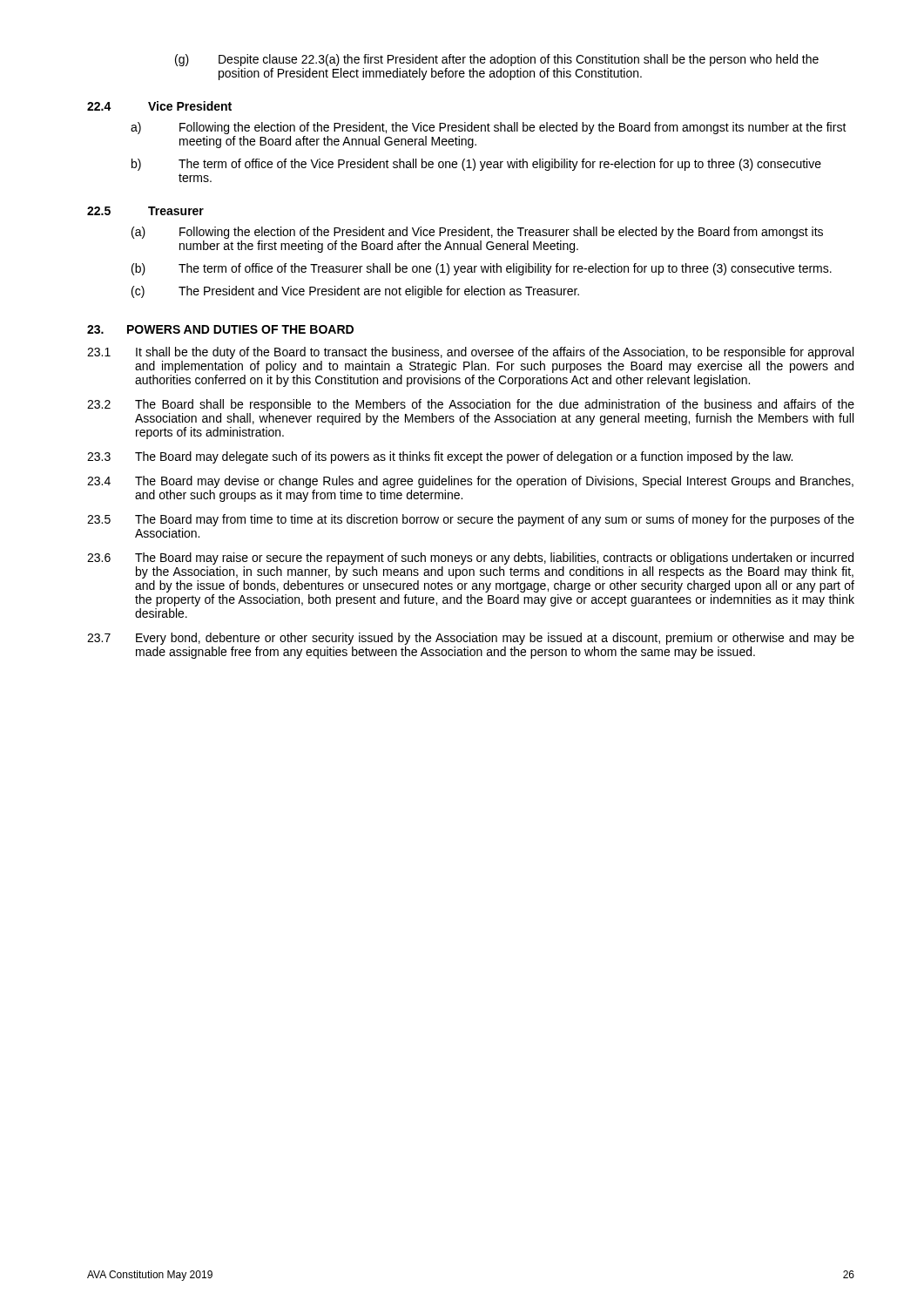The width and height of the screenshot is (924, 1307).
Task: Find the text block with the text "1 It shall be the duty of"
Action: pos(471,366)
